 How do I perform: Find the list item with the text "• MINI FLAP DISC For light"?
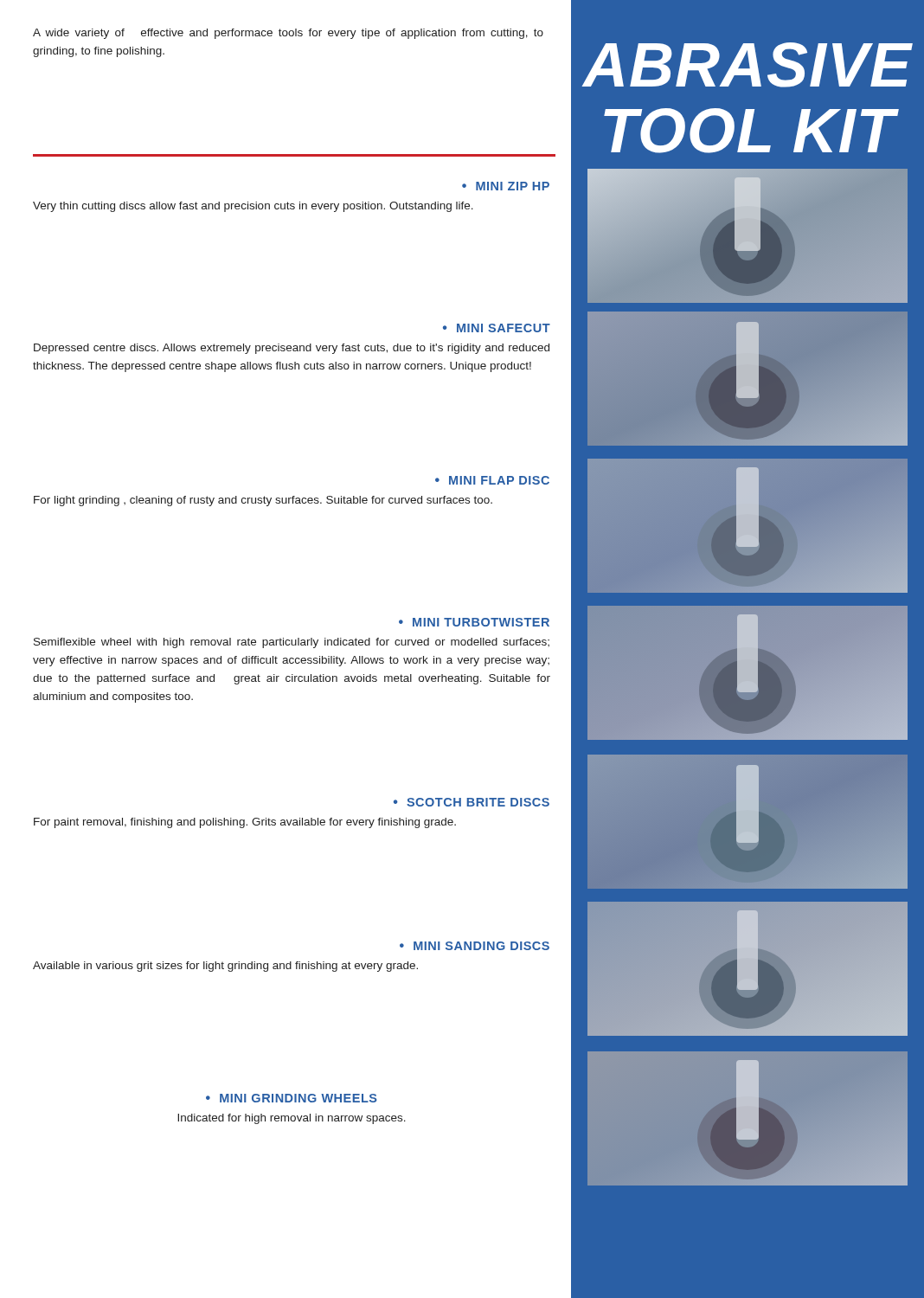tap(292, 491)
